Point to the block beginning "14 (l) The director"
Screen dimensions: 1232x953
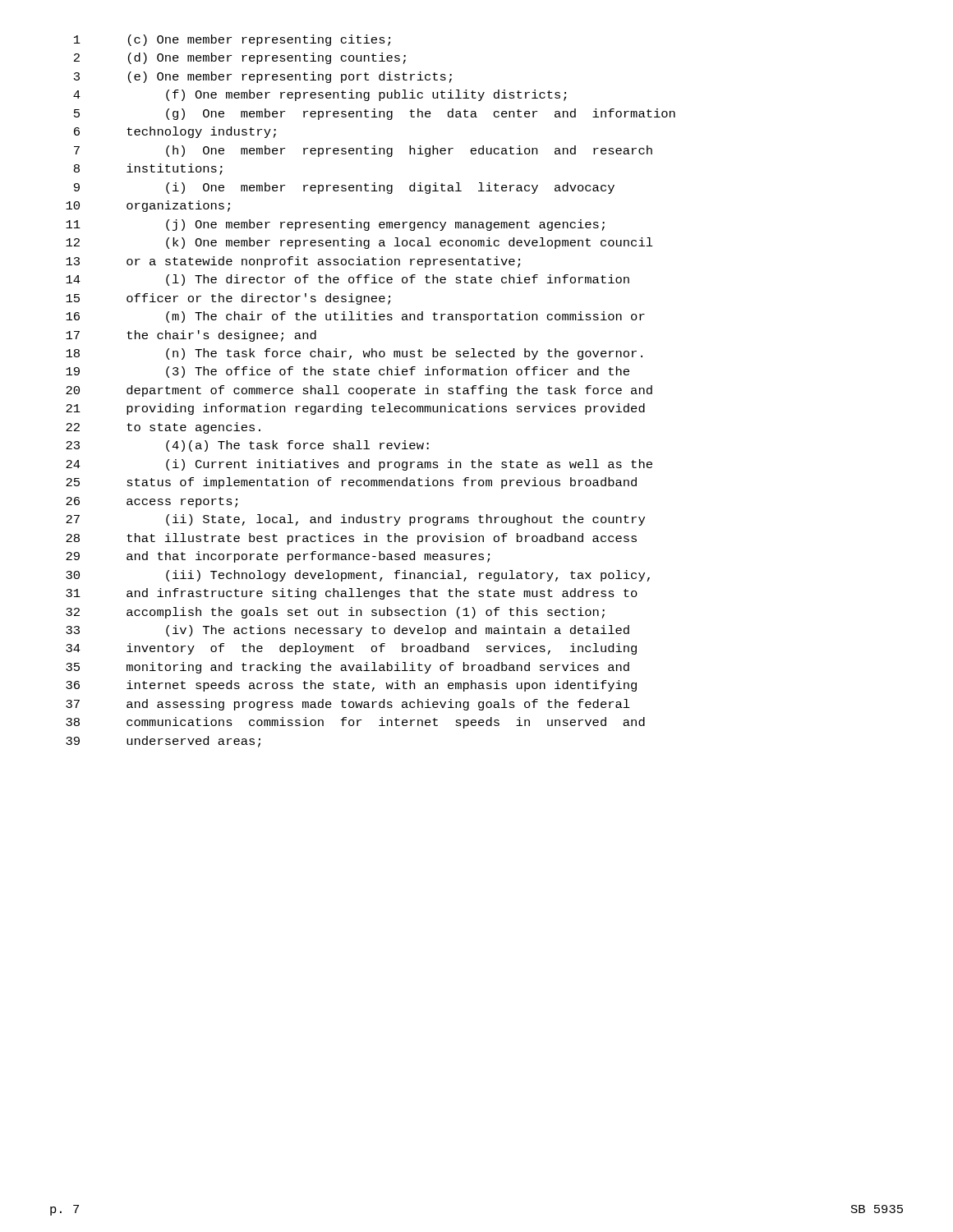(476, 280)
